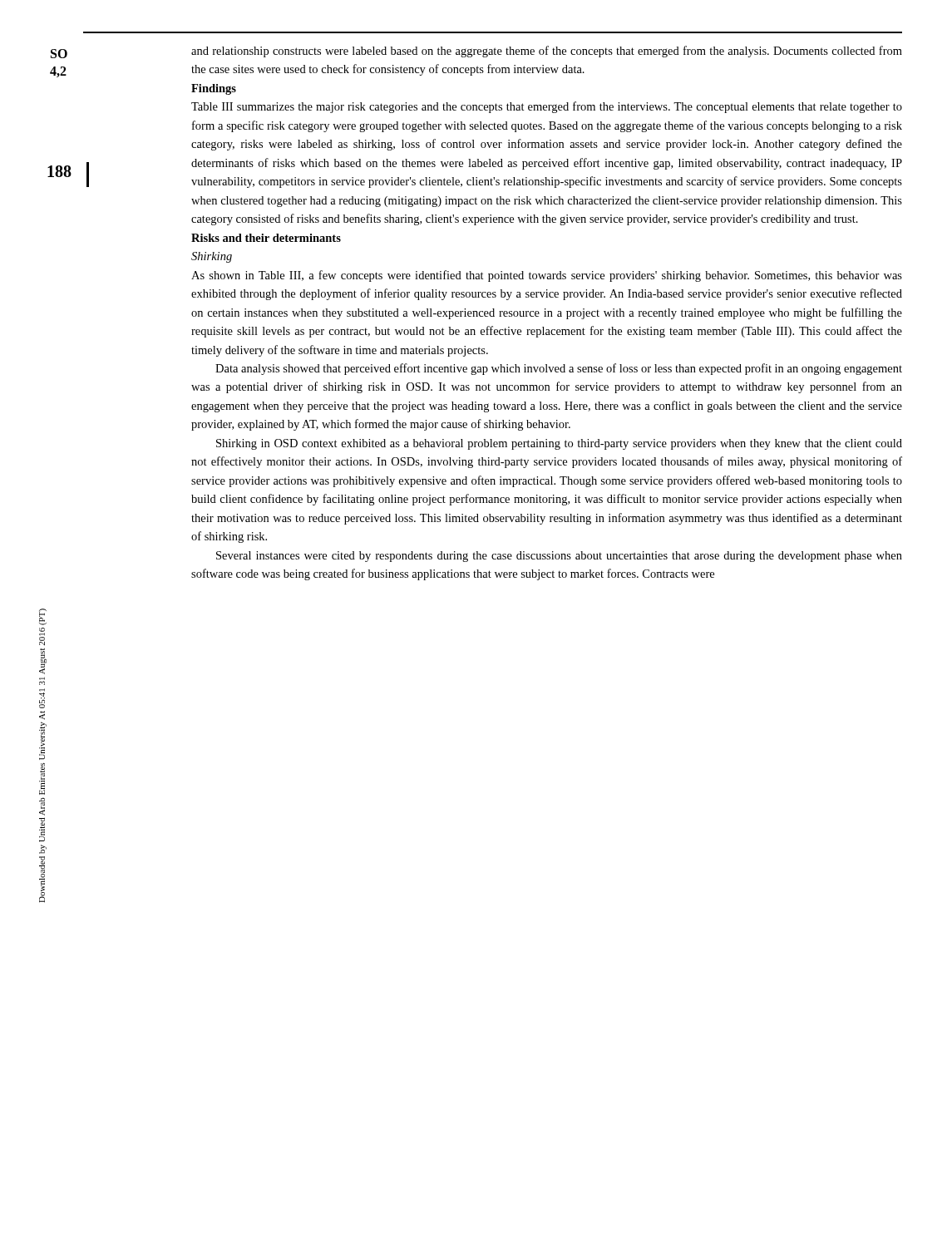Locate the section header with the text "Risks and their determinants"
The image size is (952, 1247).
[266, 238]
